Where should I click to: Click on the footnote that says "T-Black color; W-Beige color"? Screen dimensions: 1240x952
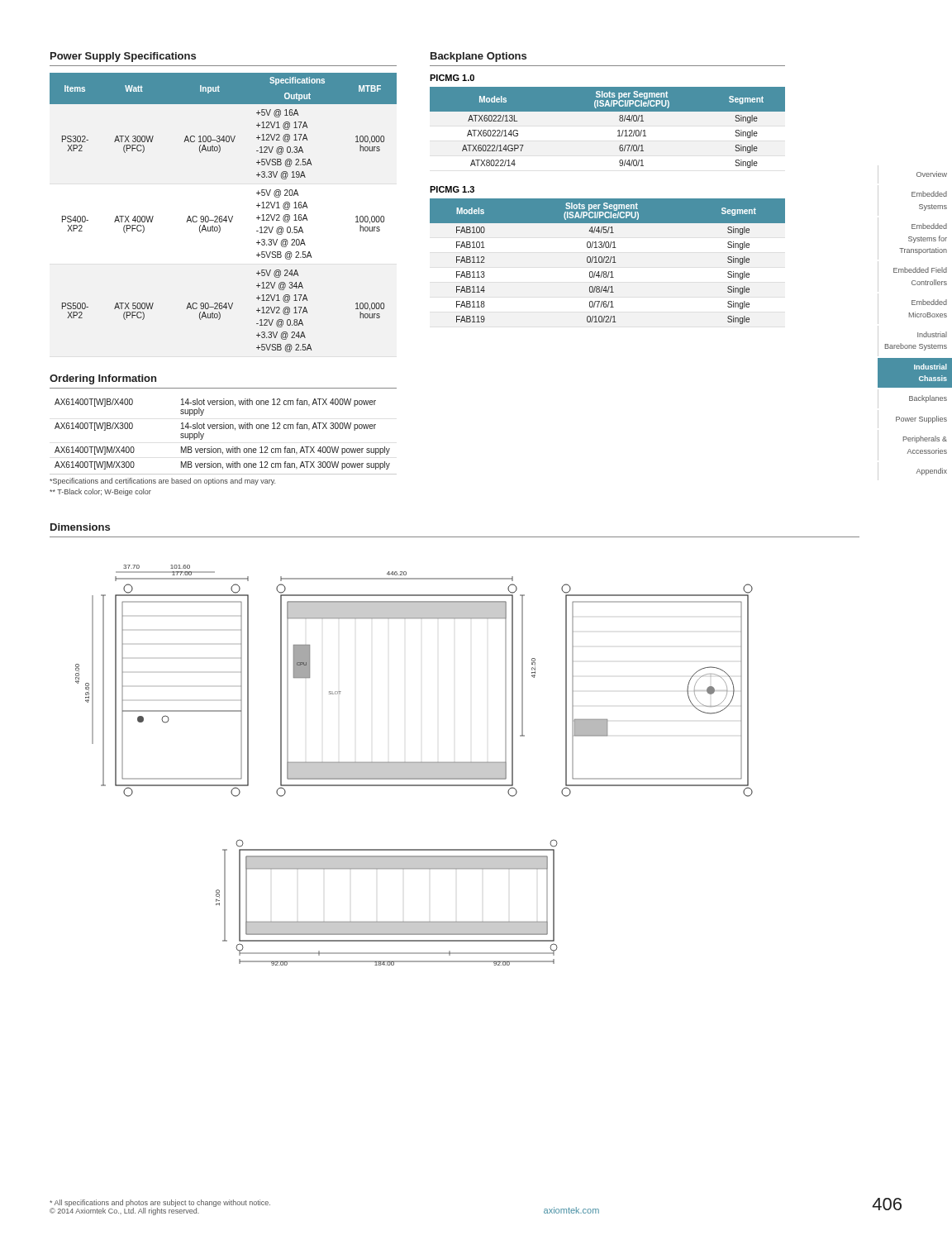click(x=100, y=492)
